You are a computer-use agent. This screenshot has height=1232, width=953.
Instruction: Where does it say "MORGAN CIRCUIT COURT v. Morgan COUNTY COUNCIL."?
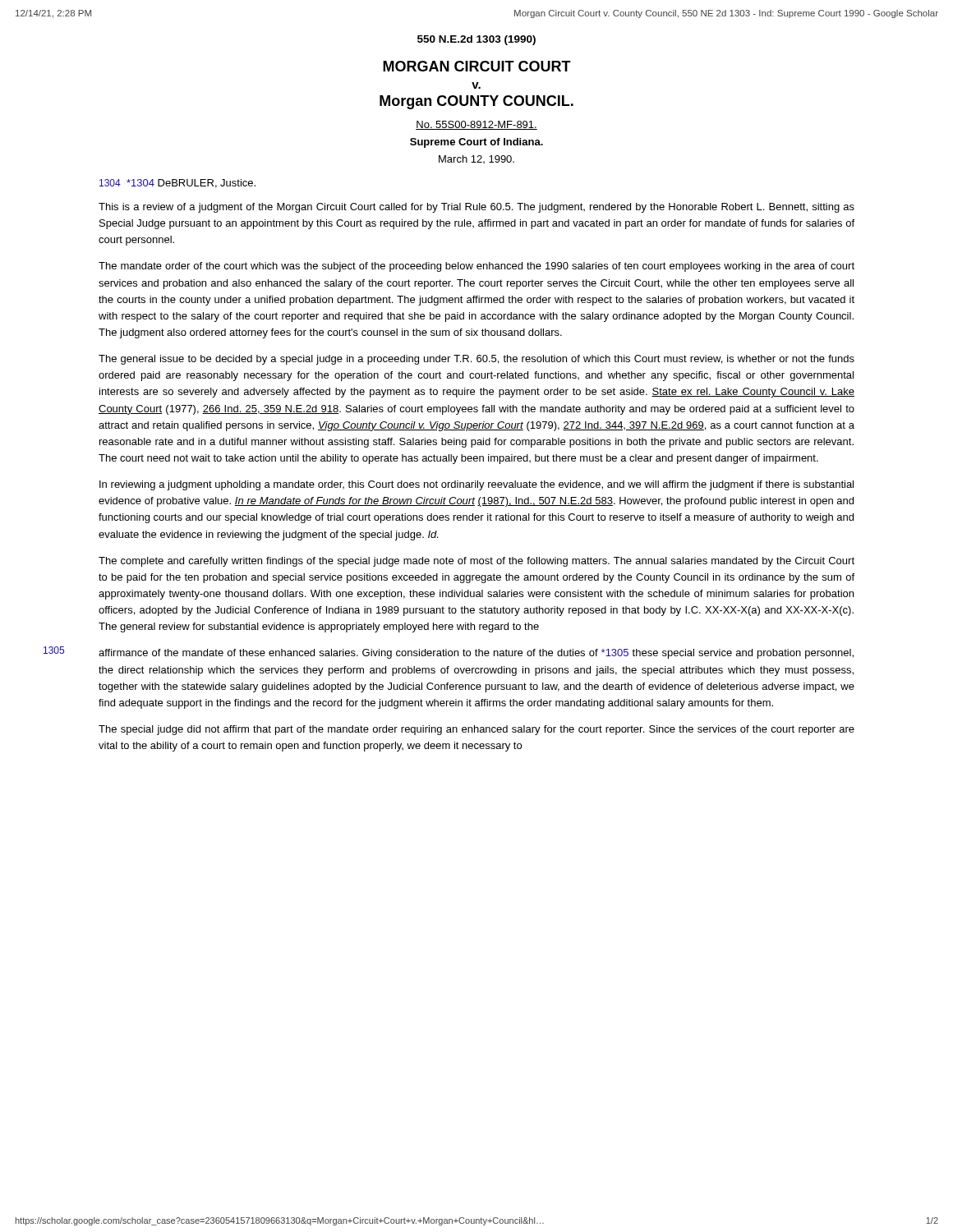click(476, 84)
